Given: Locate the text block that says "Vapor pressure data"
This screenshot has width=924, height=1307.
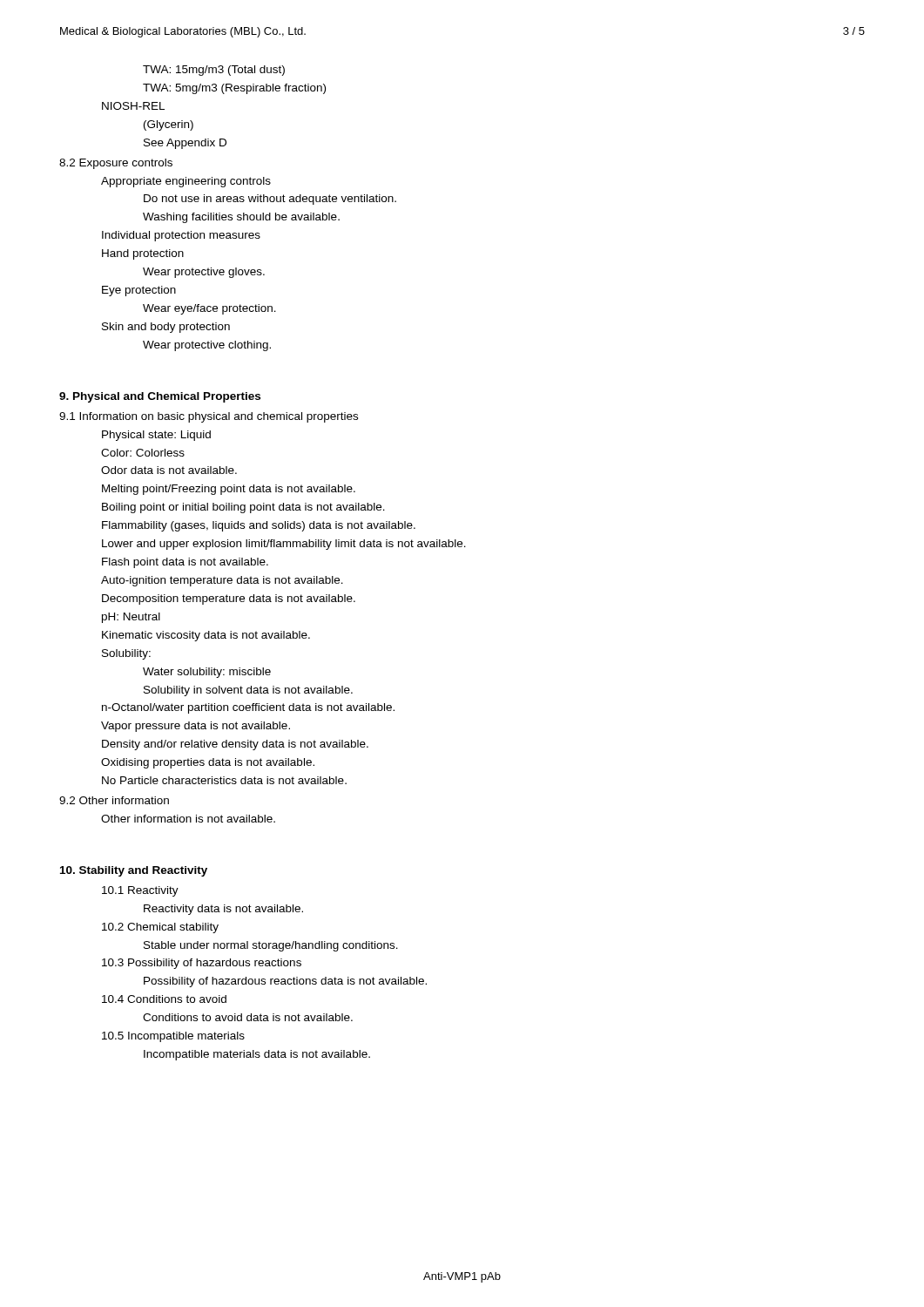Looking at the screenshot, I should [x=196, y=727].
